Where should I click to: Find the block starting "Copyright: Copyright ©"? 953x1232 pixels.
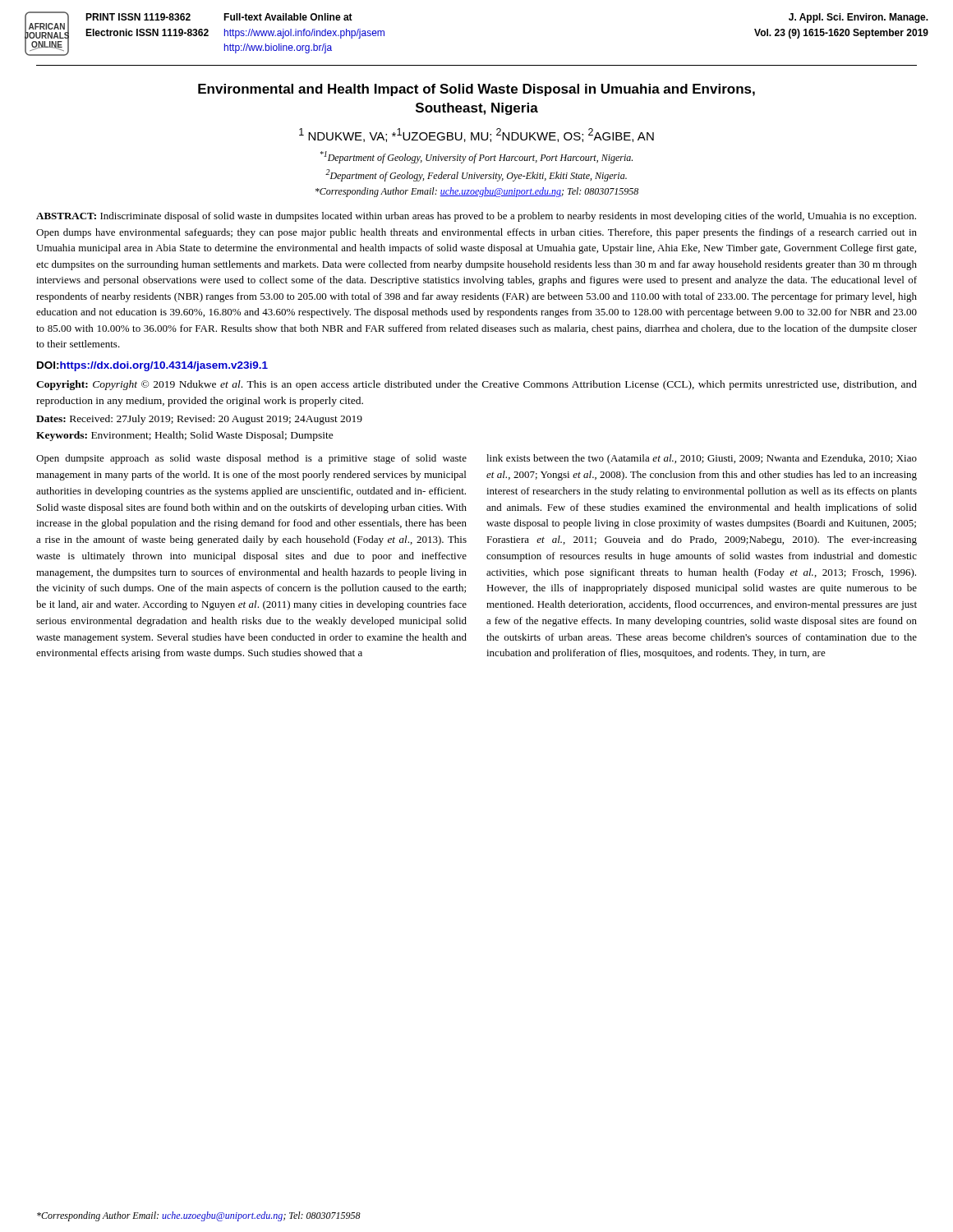point(476,392)
